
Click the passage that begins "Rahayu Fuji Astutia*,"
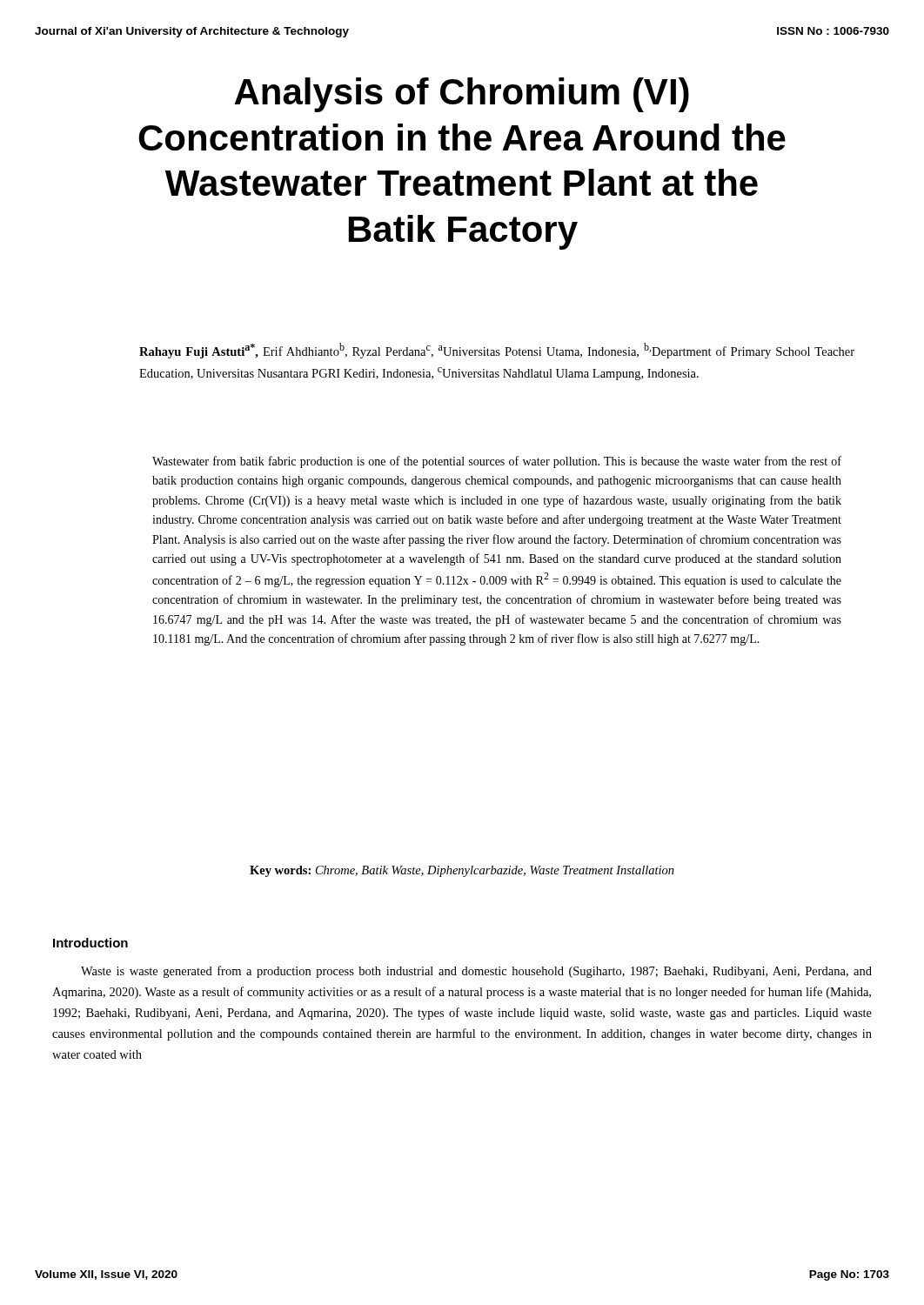[x=497, y=361]
